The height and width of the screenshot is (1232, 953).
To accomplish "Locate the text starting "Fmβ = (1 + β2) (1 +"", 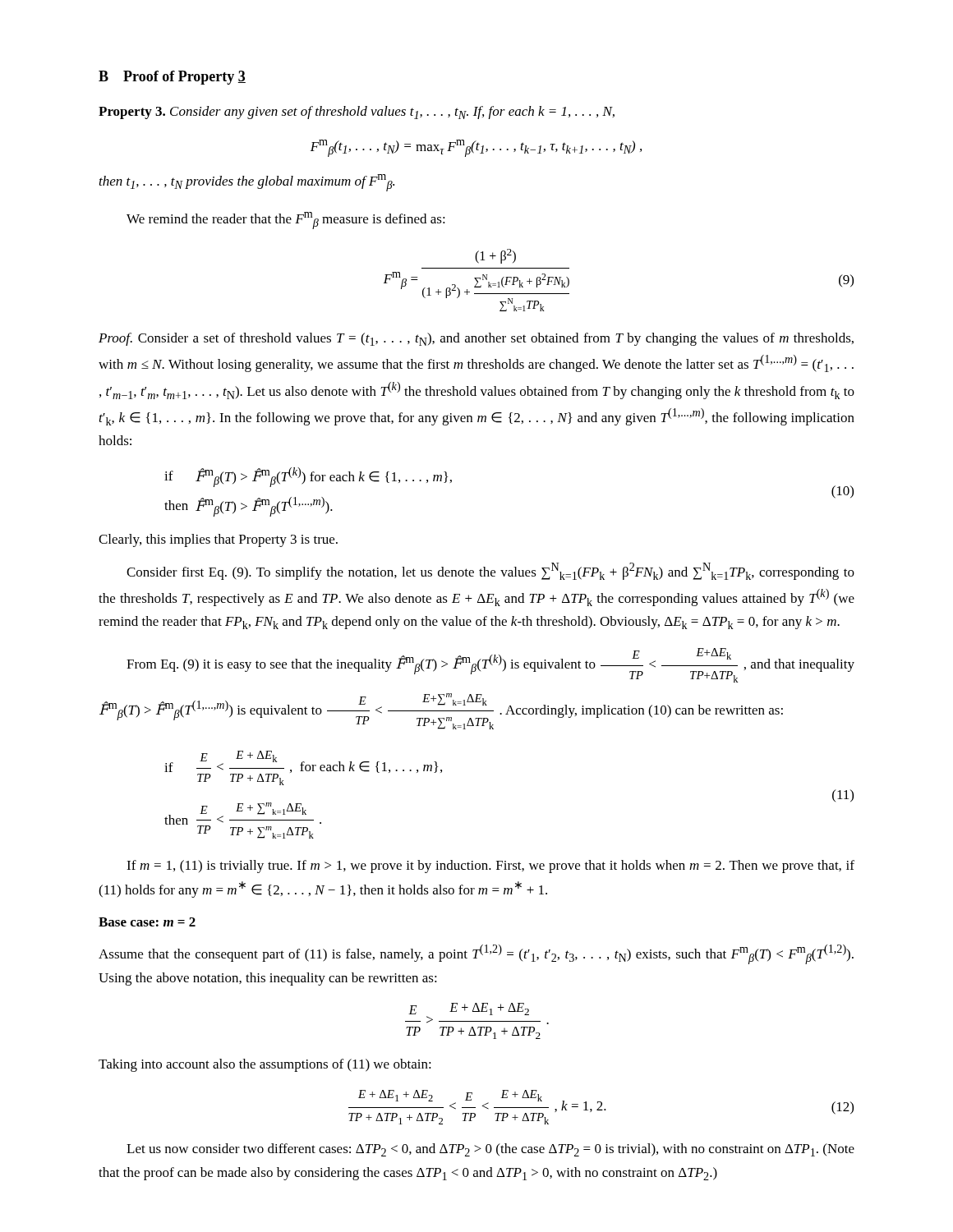I will 495,256.
